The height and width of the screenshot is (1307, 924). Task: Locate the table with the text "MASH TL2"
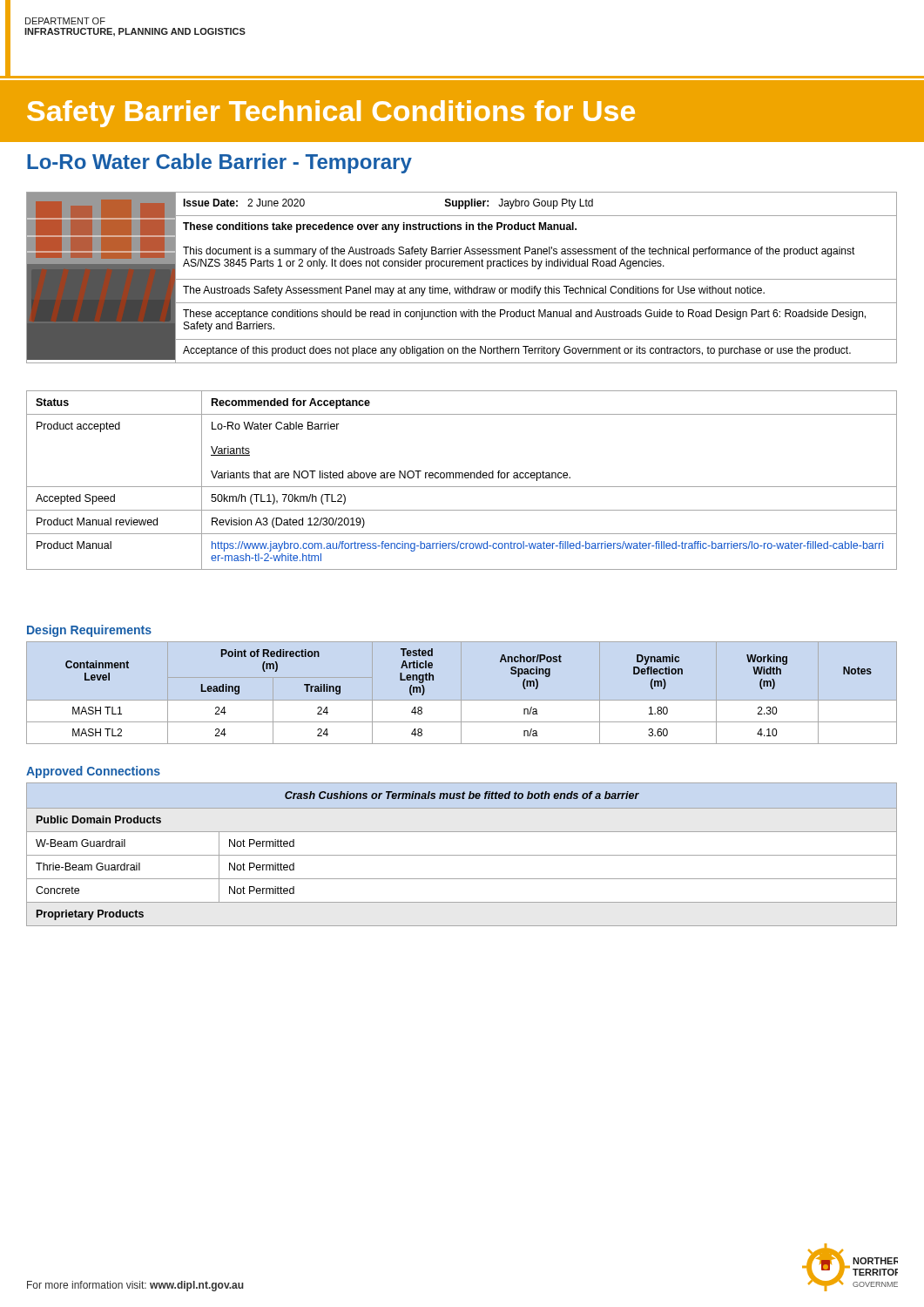coord(462,693)
